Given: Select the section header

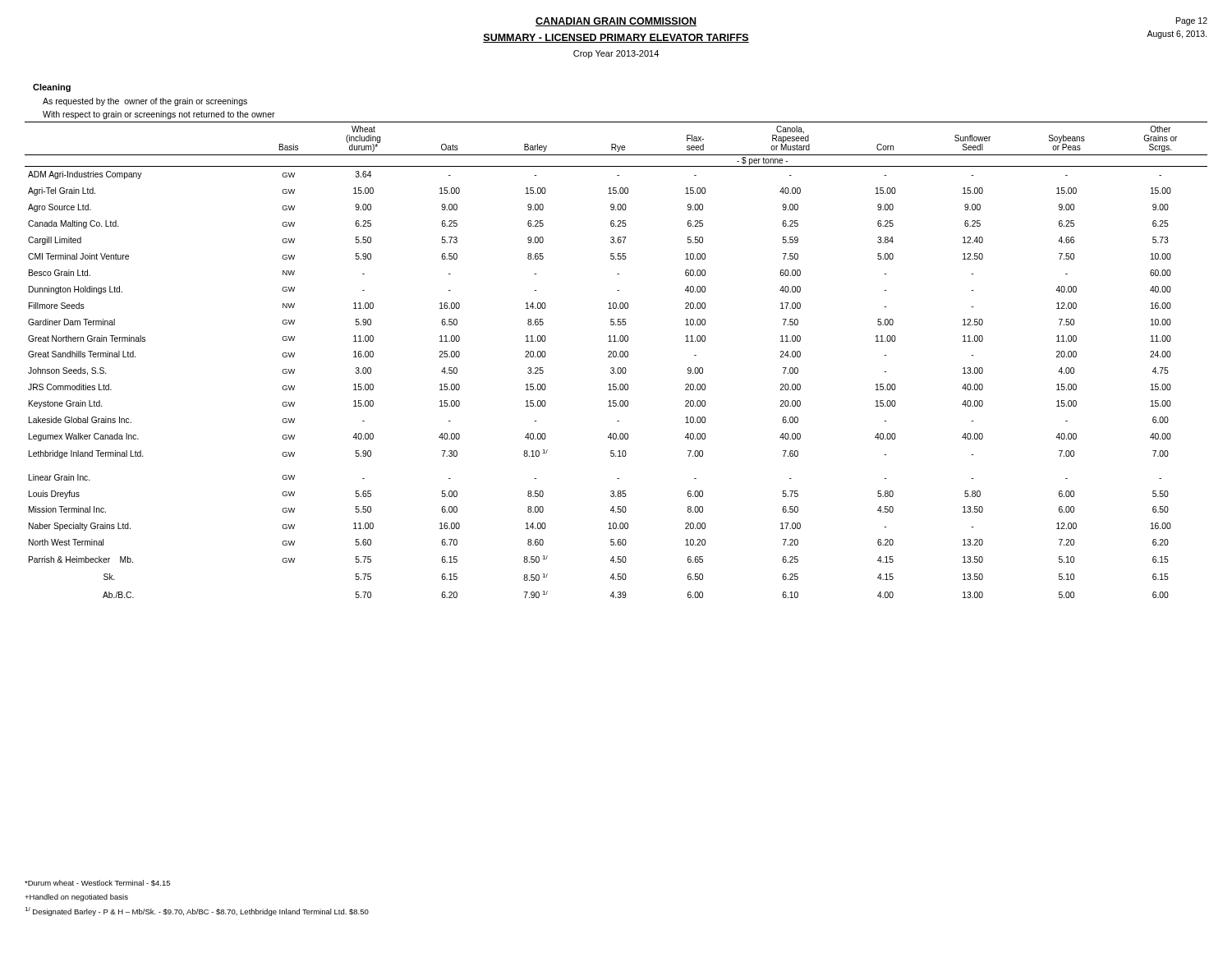Looking at the screenshot, I should coord(52,87).
